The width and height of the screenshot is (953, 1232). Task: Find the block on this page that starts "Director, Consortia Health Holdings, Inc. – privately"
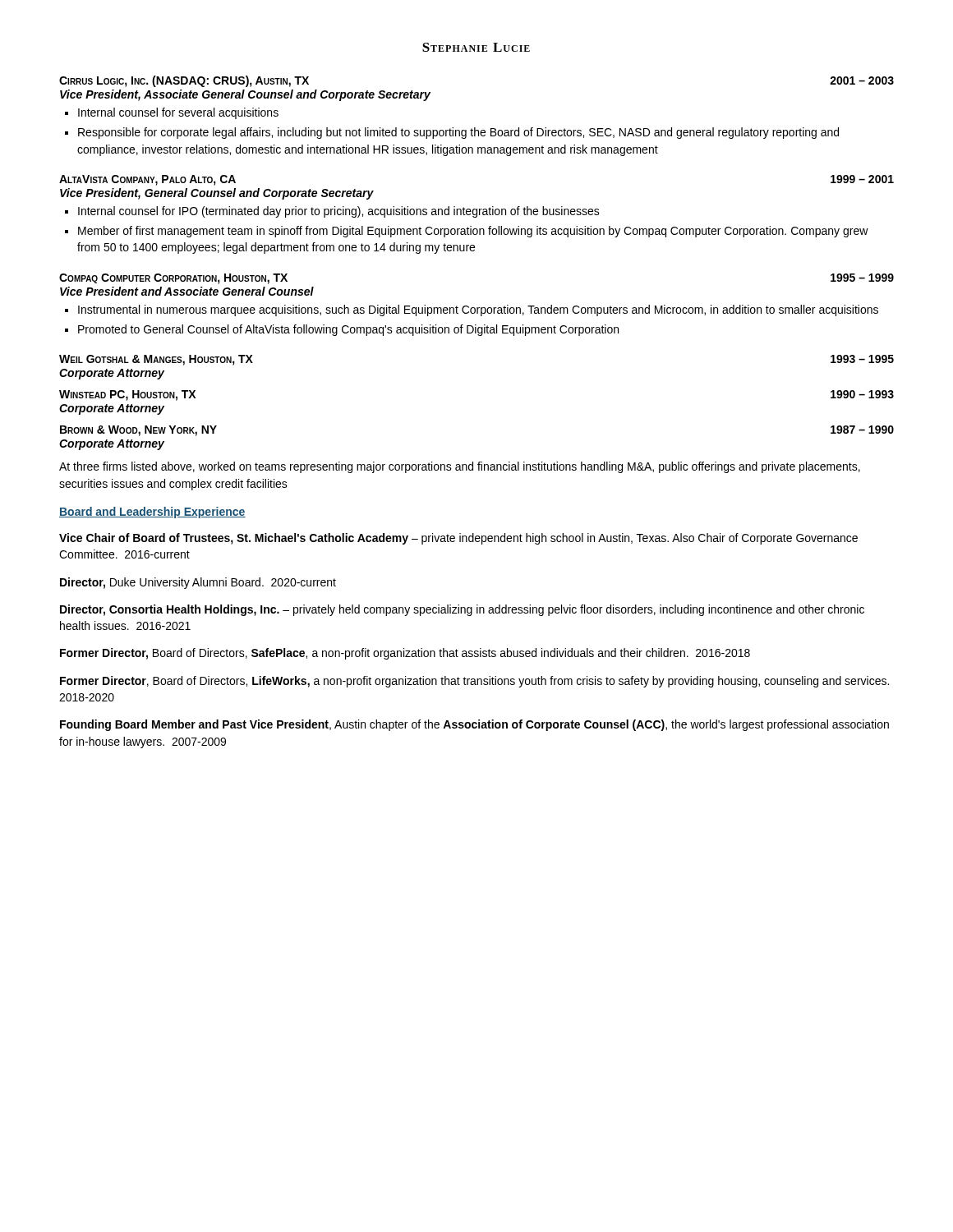click(x=462, y=618)
